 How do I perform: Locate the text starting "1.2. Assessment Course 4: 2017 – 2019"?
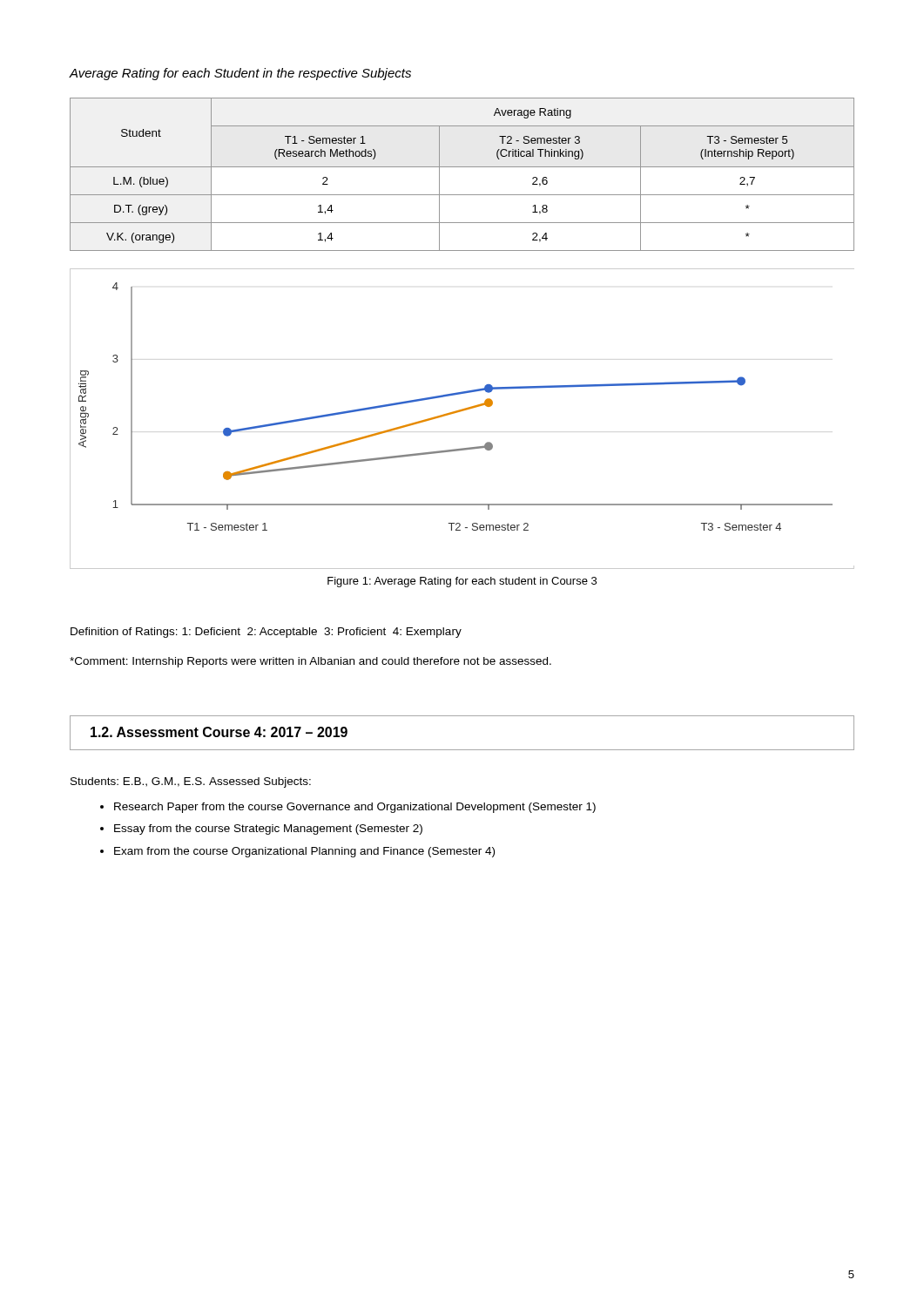(219, 732)
